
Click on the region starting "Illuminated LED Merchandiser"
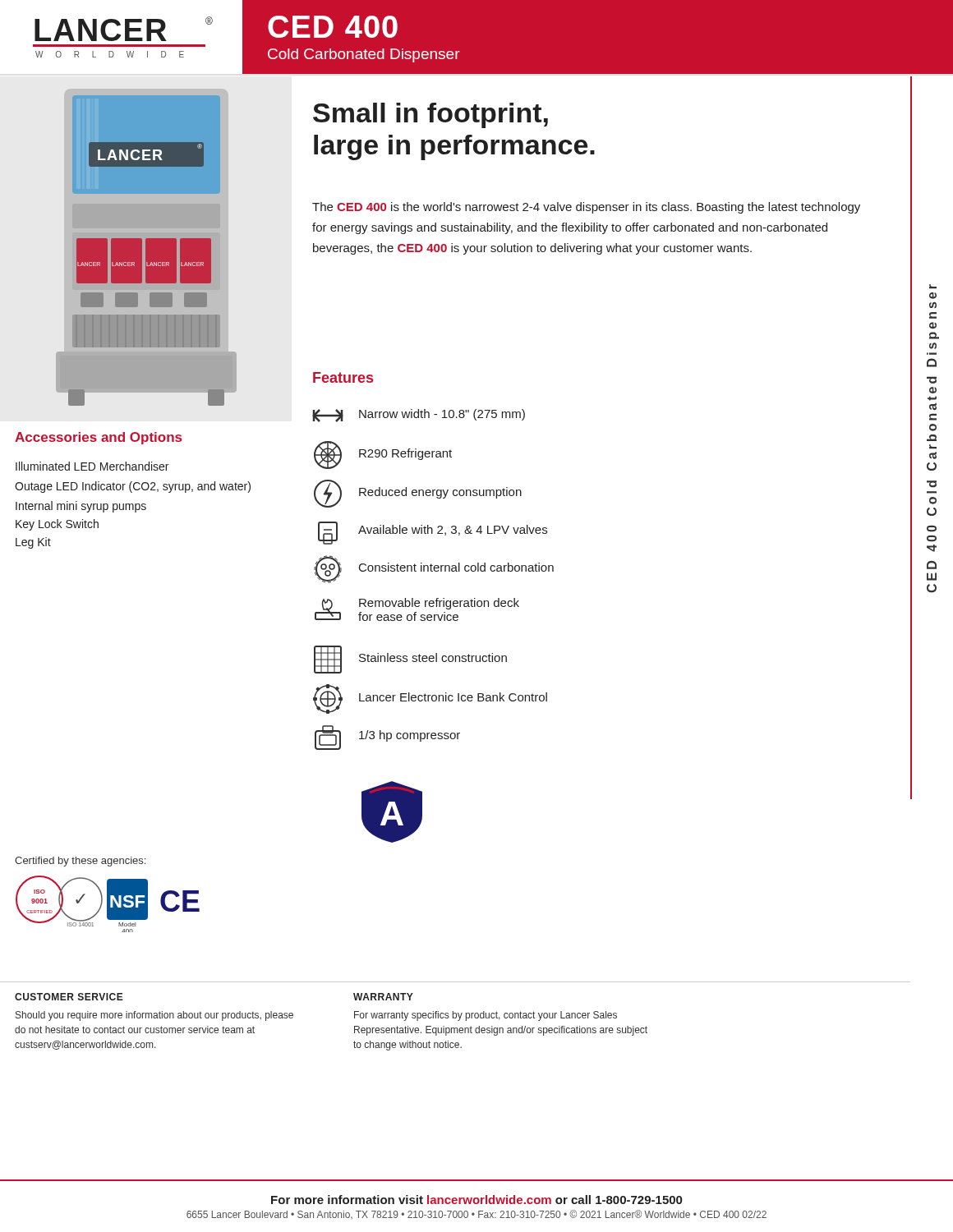[92, 466]
